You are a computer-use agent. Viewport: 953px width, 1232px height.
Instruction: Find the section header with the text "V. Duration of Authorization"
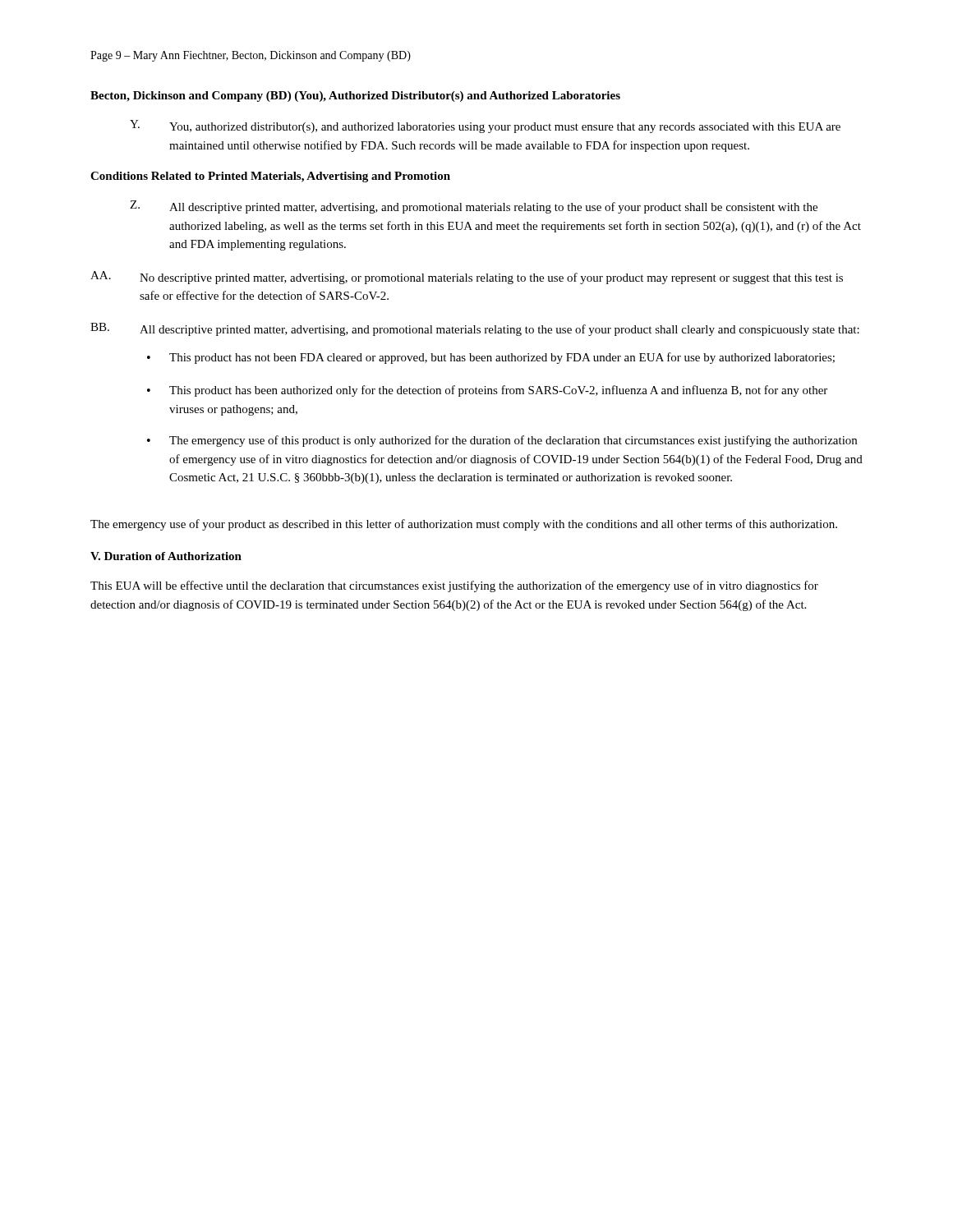(166, 556)
